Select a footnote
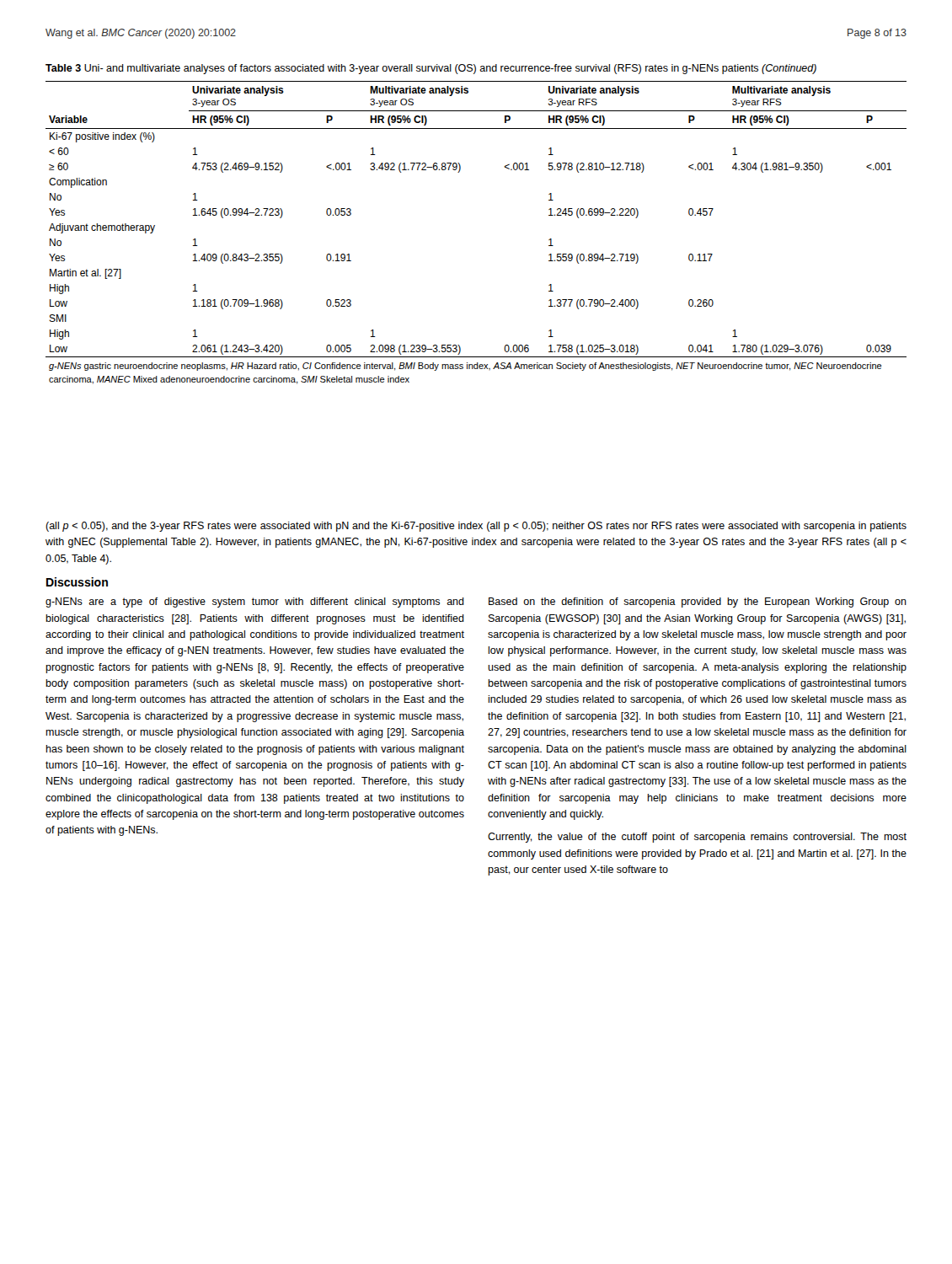Viewport: 952px width, 1264px height. point(465,372)
